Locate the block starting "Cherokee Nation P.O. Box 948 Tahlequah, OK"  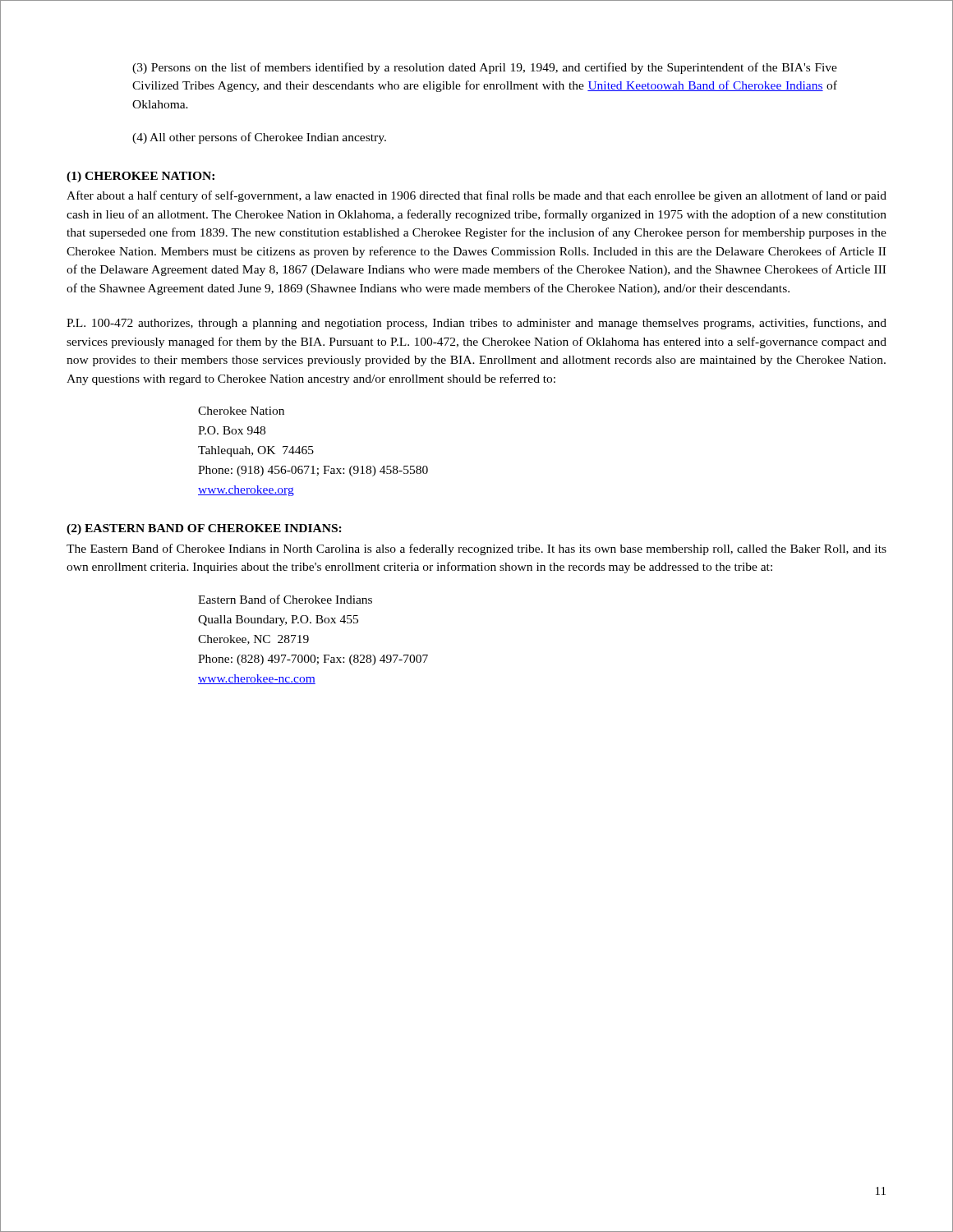pos(313,450)
